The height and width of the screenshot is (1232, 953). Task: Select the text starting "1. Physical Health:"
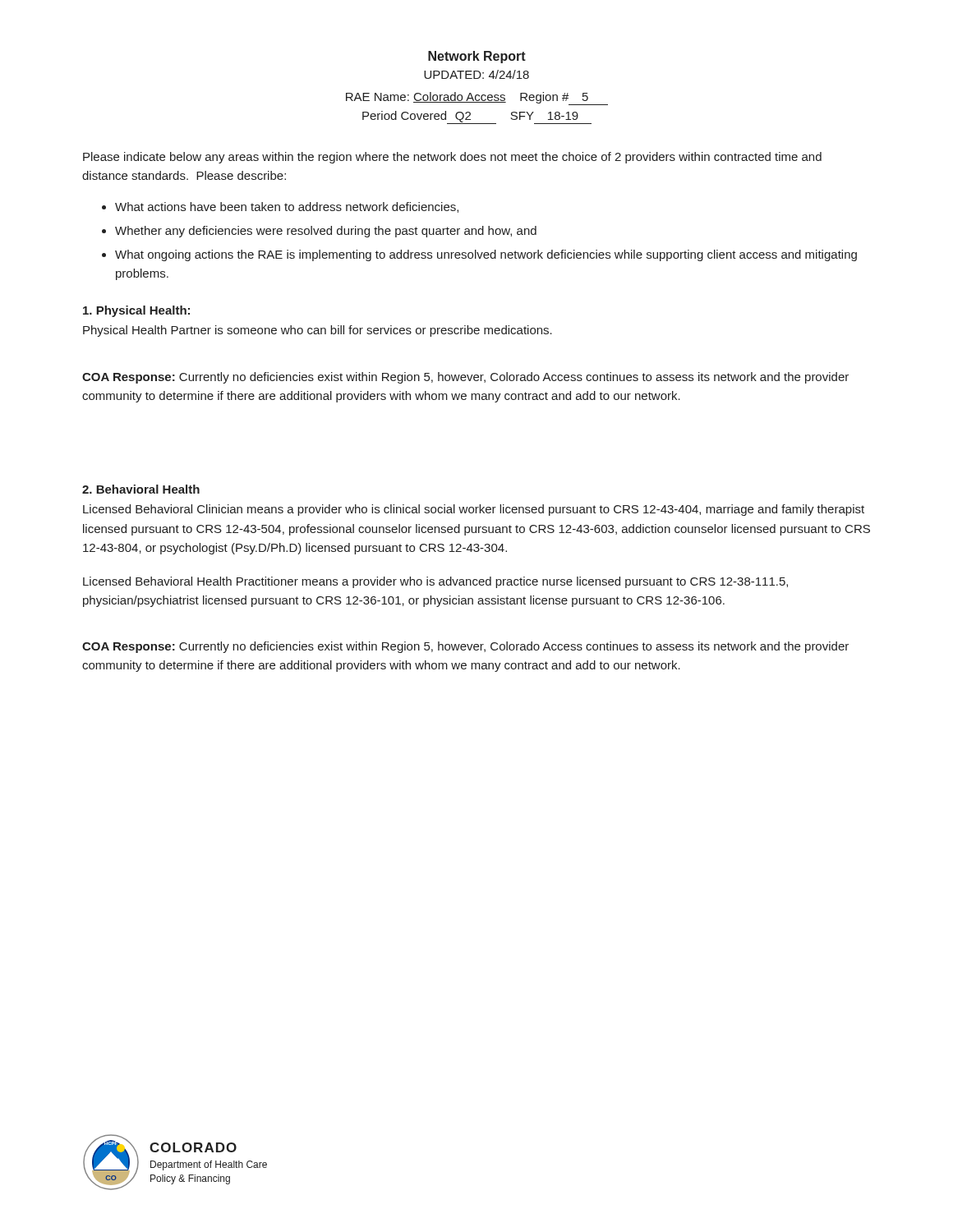point(137,310)
